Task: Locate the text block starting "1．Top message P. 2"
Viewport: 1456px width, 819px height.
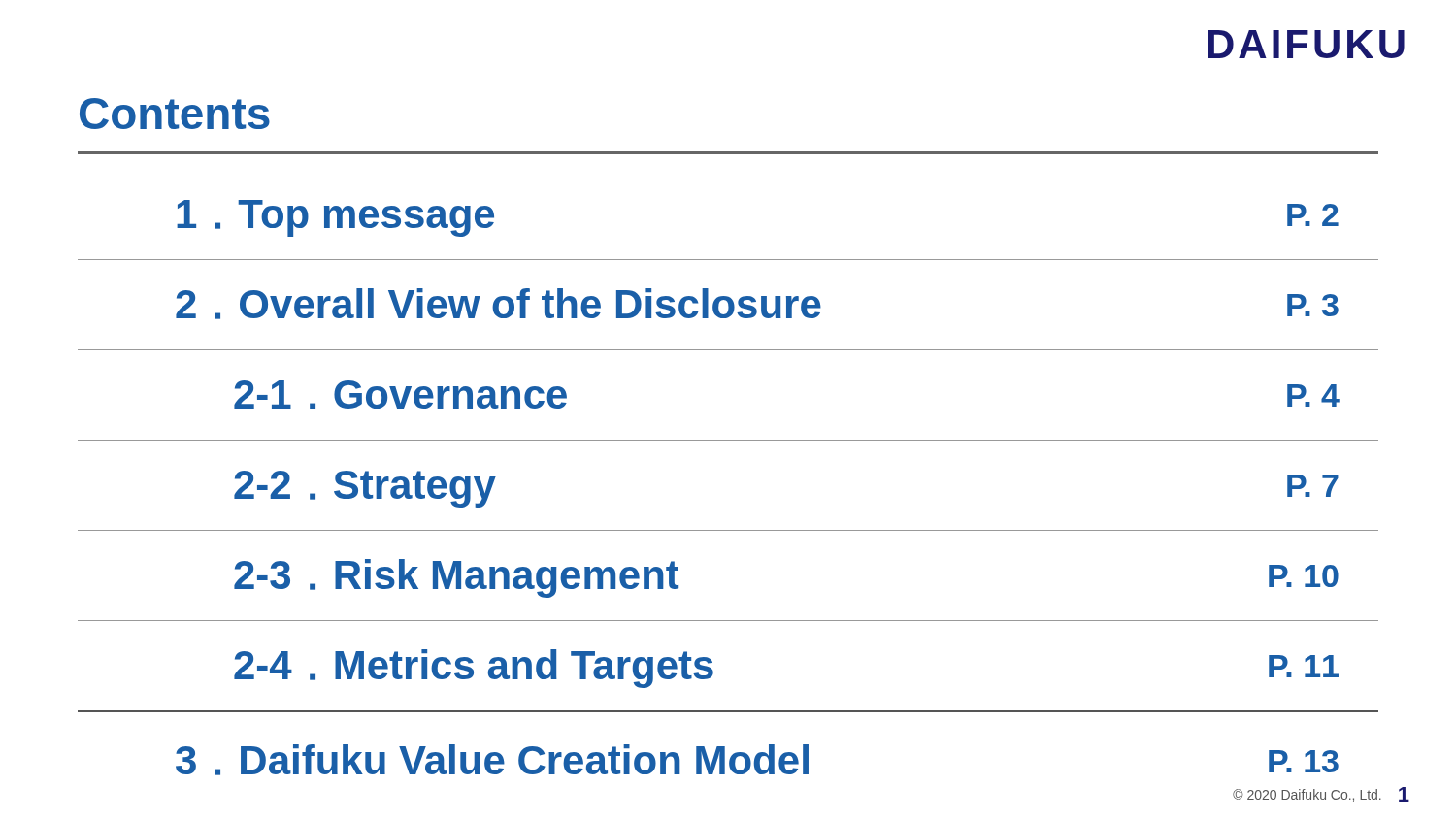Action: [339, 218]
